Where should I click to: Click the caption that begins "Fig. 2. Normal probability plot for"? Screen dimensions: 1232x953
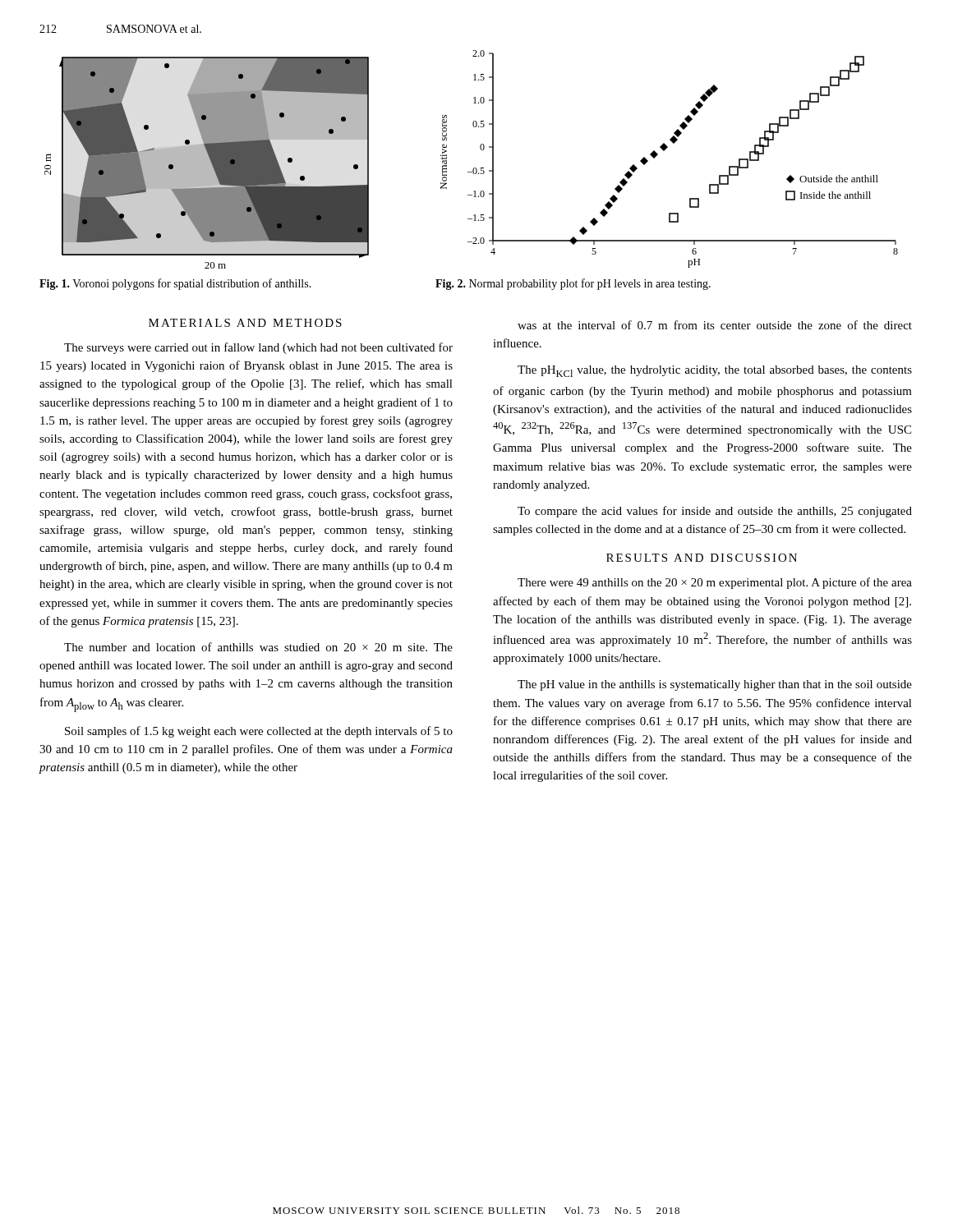573,284
